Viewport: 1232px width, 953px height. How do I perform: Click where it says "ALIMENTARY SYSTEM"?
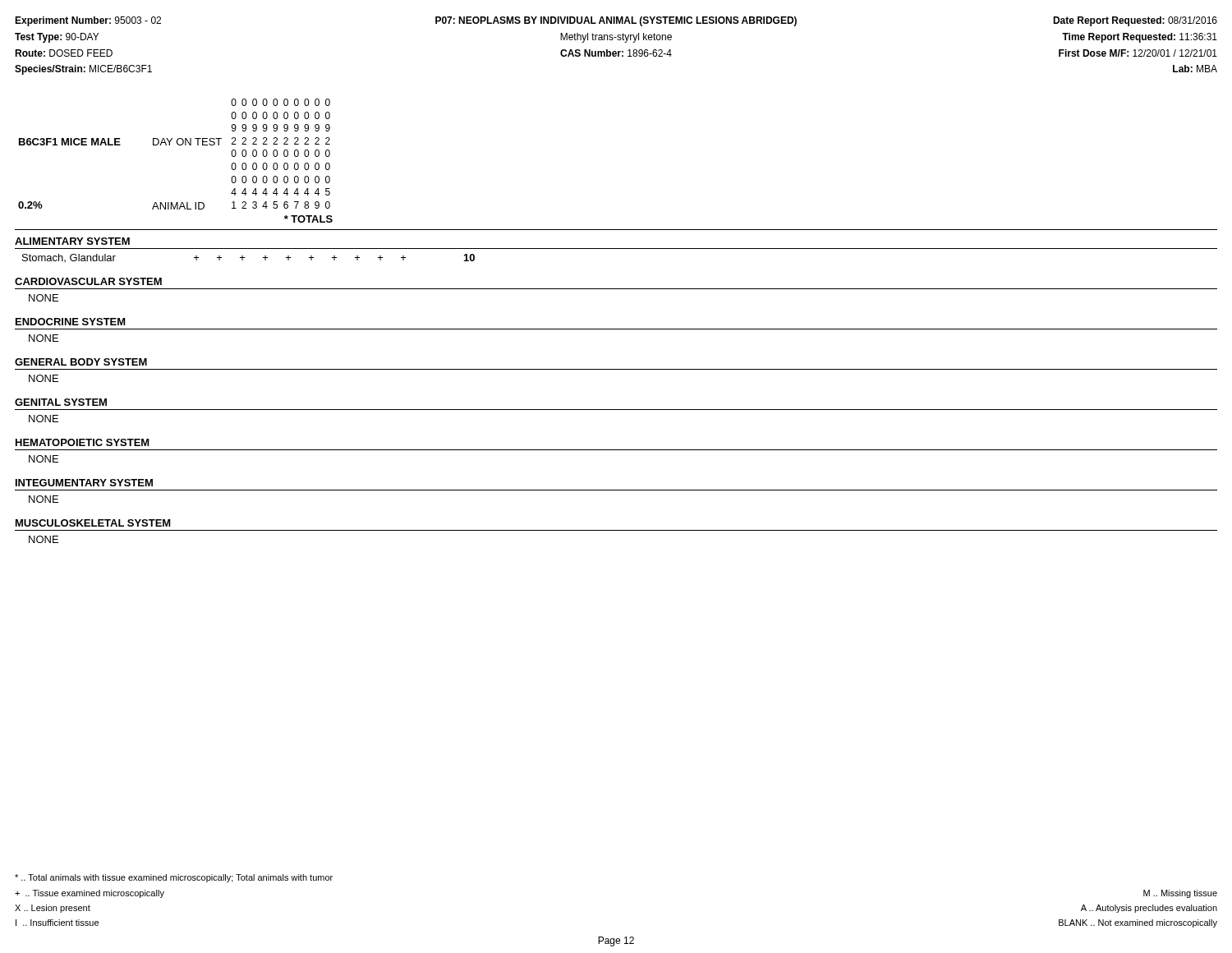(73, 241)
